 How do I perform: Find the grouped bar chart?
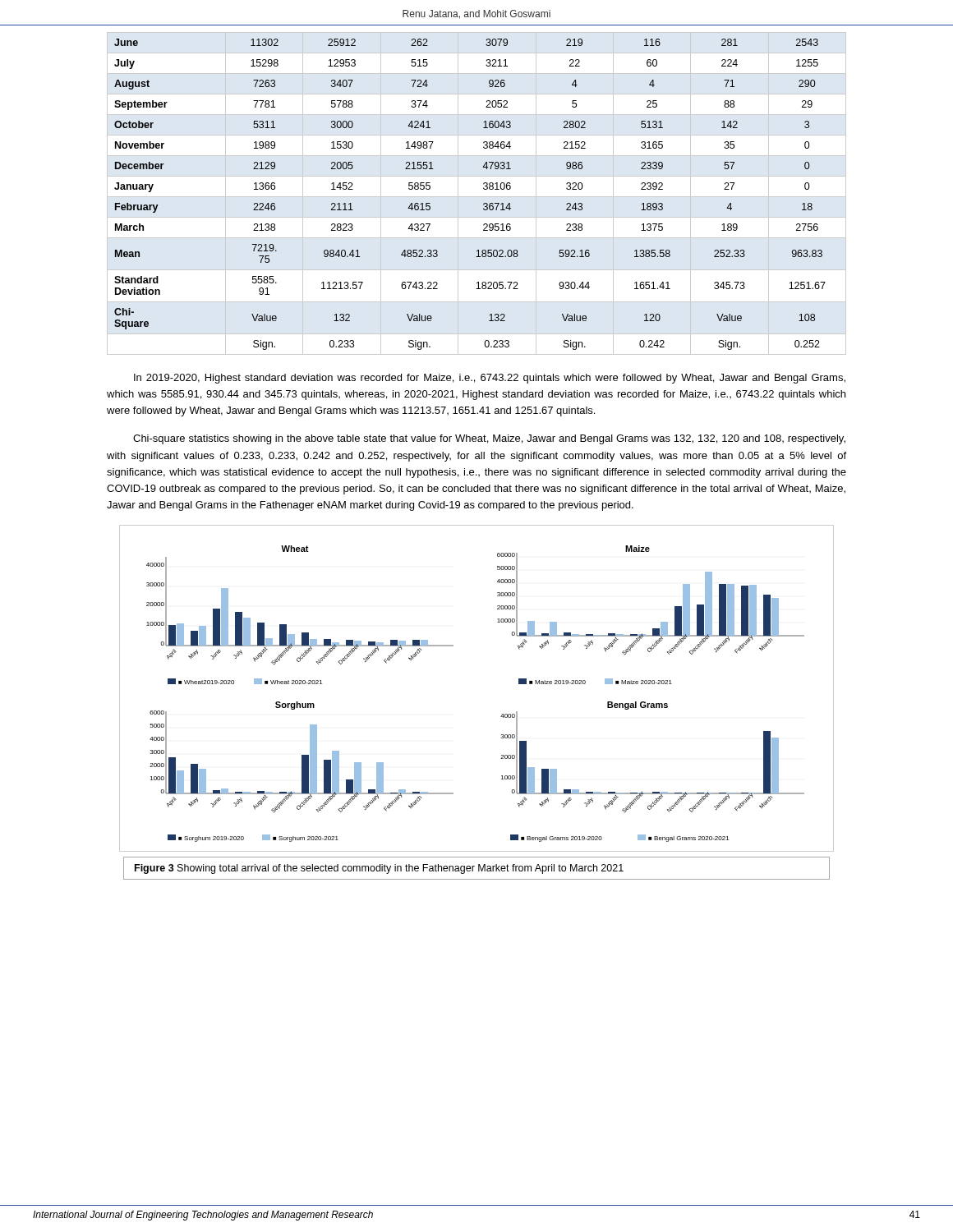(476, 688)
